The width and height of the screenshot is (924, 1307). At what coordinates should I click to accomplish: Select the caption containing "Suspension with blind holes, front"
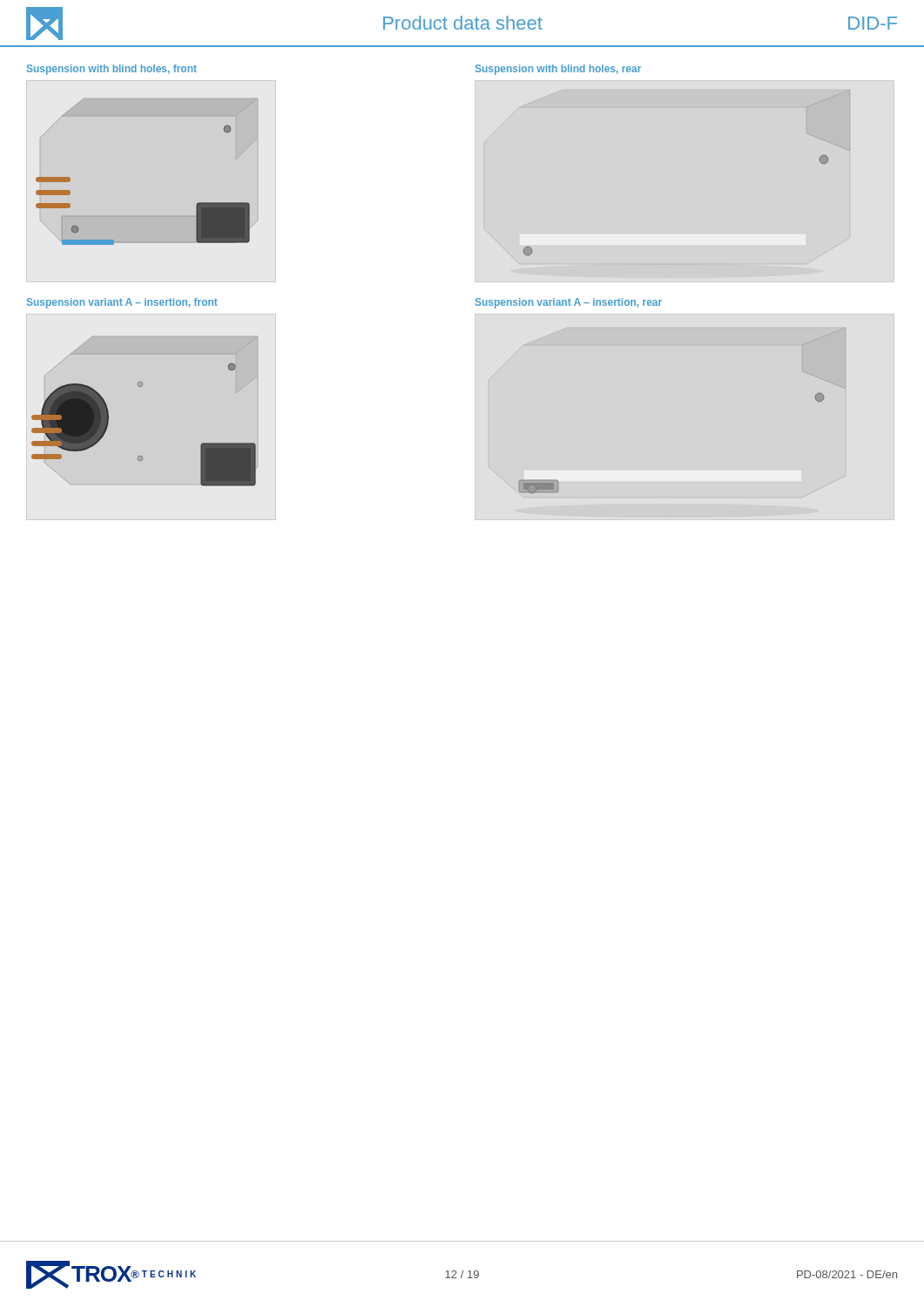click(111, 69)
